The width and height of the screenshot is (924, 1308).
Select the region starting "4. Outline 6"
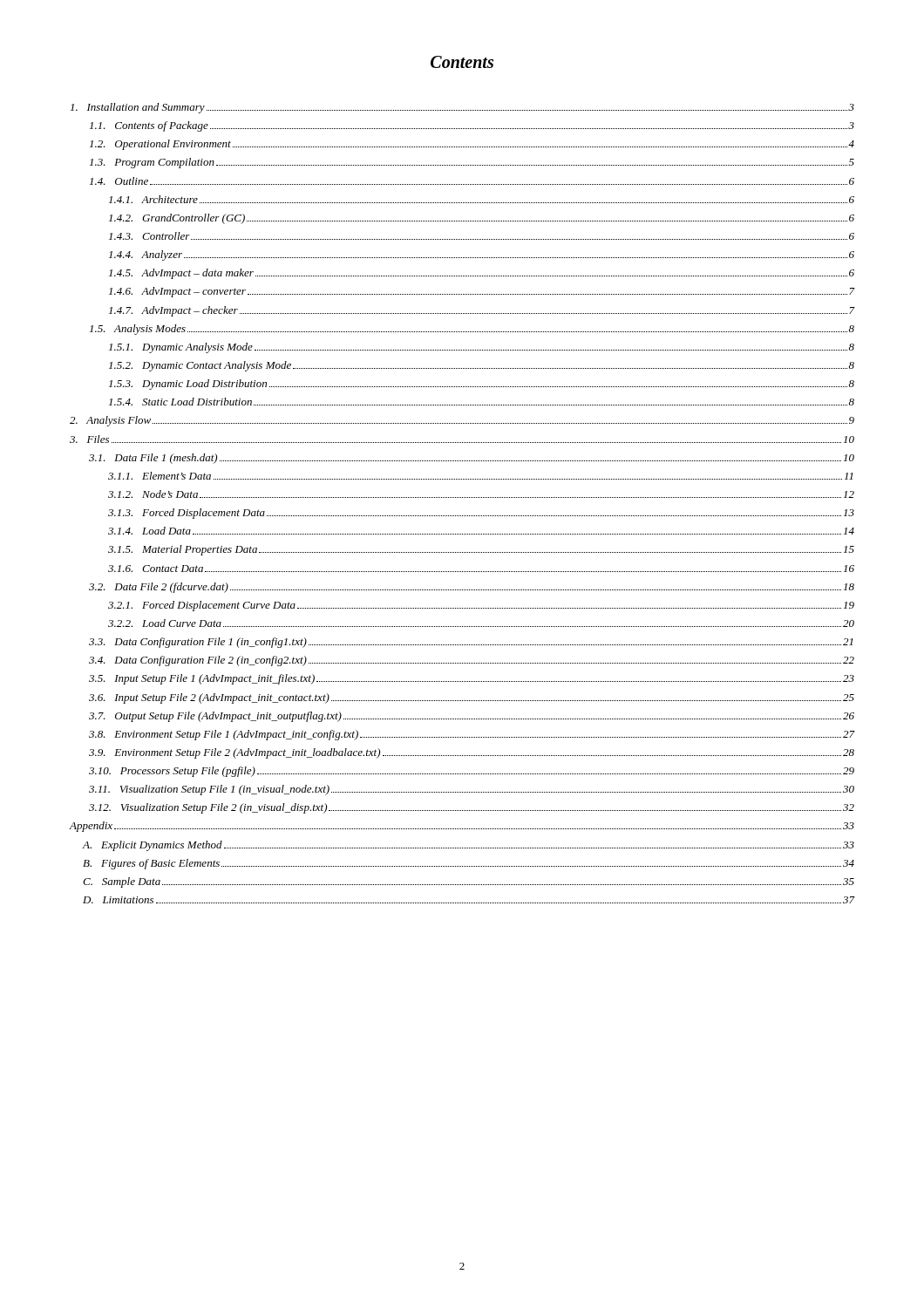click(472, 181)
